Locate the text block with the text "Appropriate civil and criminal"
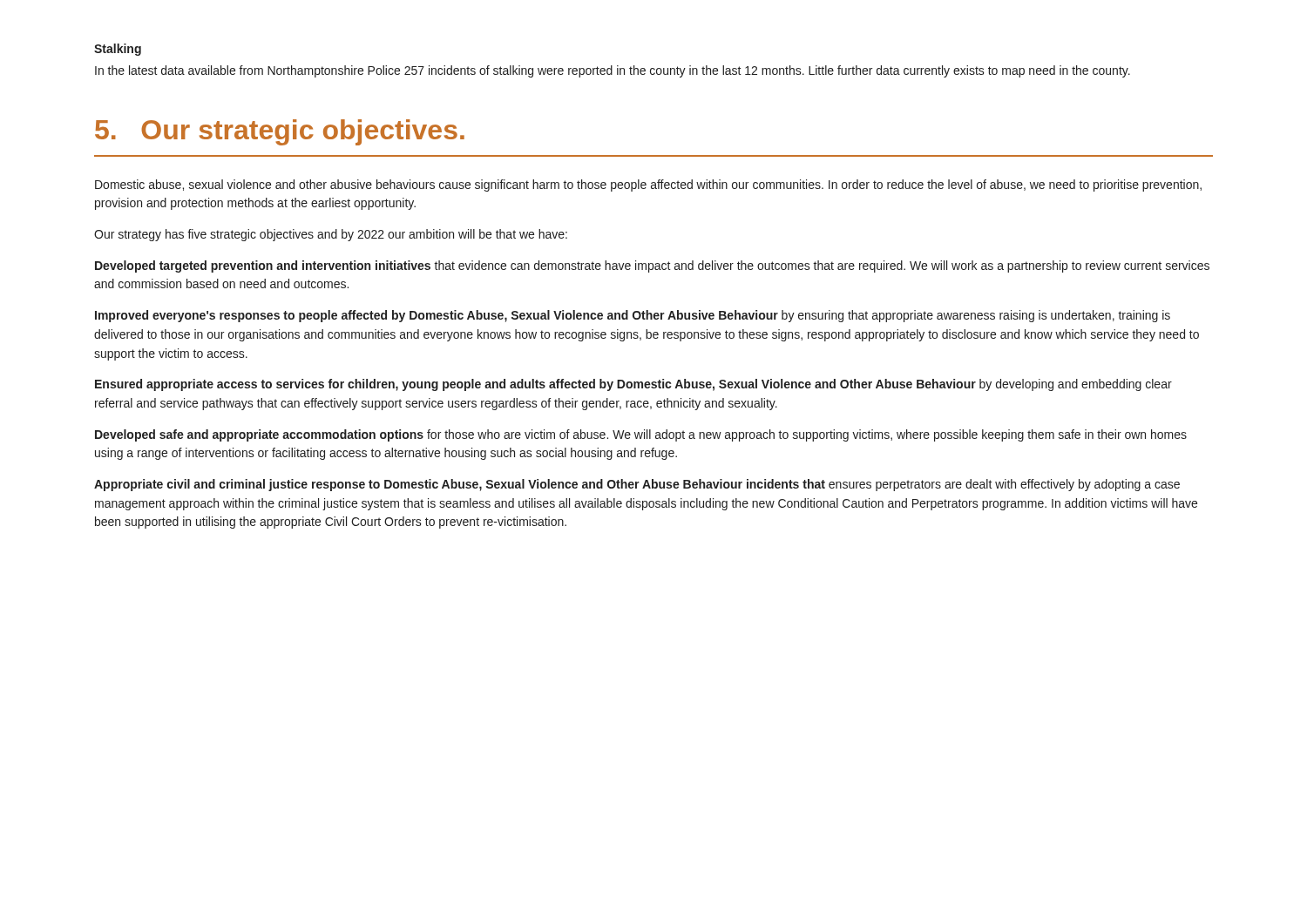Screen dimensions: 924x1307 (646, 503)
